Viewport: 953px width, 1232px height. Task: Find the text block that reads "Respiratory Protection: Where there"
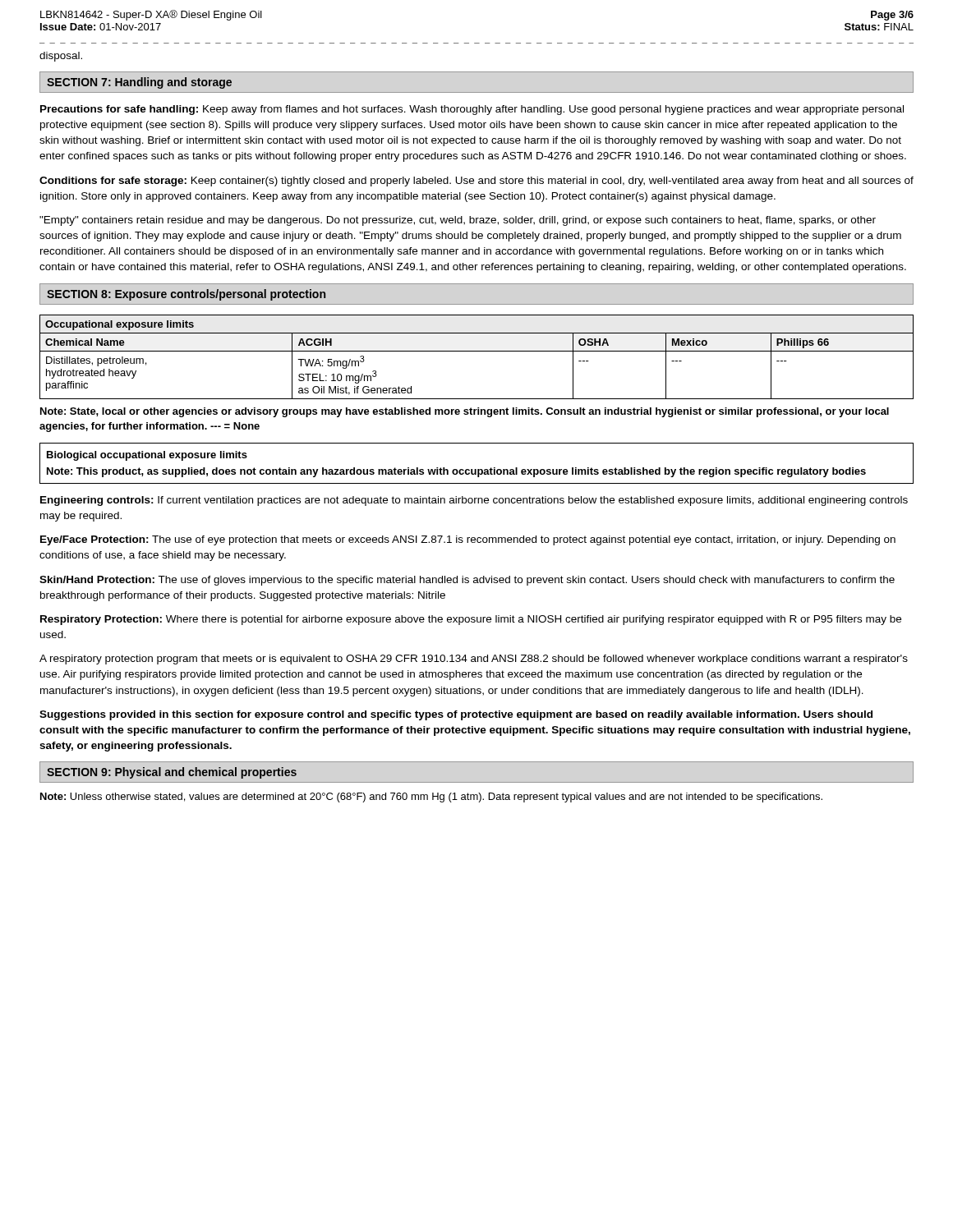point(471,627)
